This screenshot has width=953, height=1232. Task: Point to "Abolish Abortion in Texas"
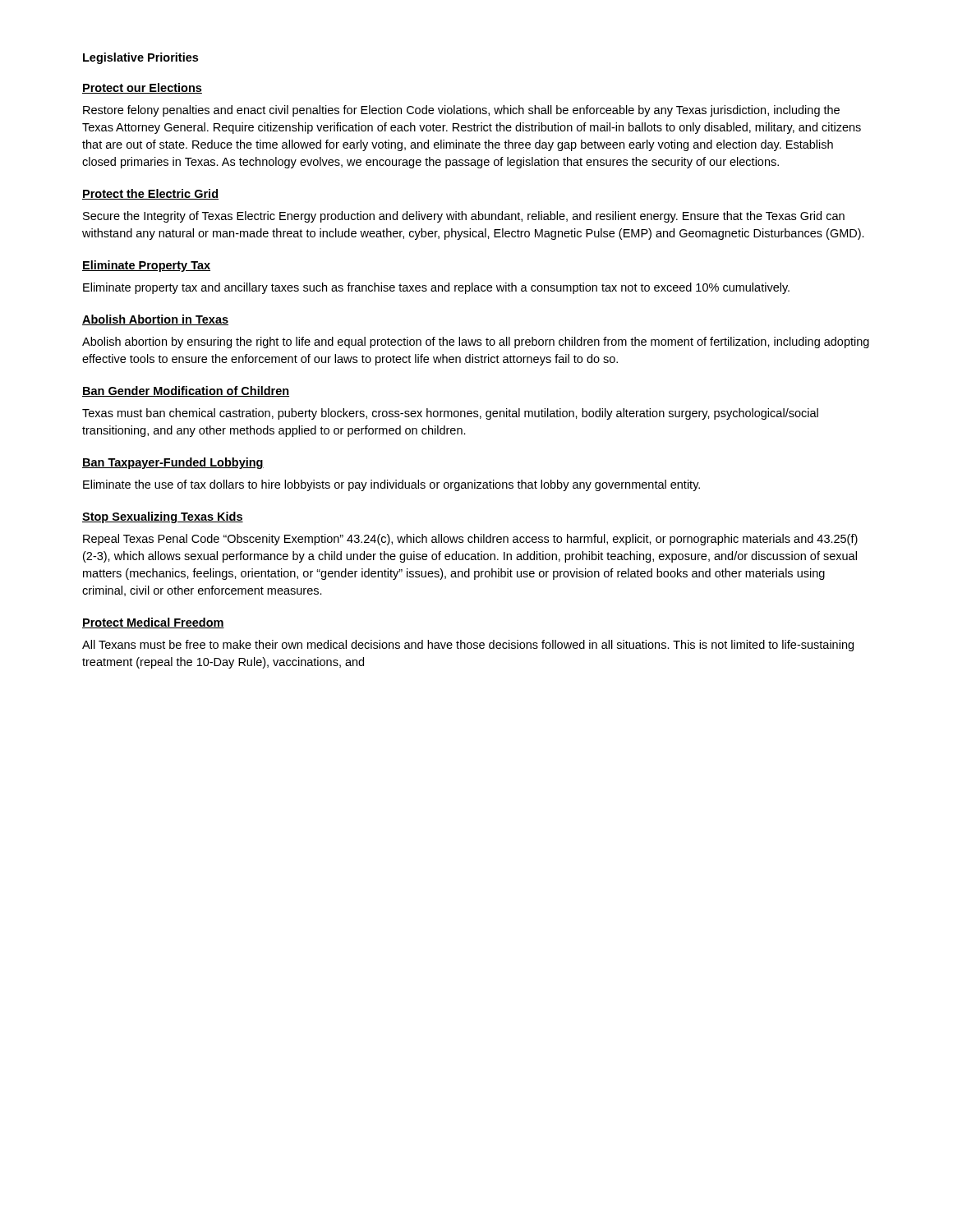pos(155,320)
